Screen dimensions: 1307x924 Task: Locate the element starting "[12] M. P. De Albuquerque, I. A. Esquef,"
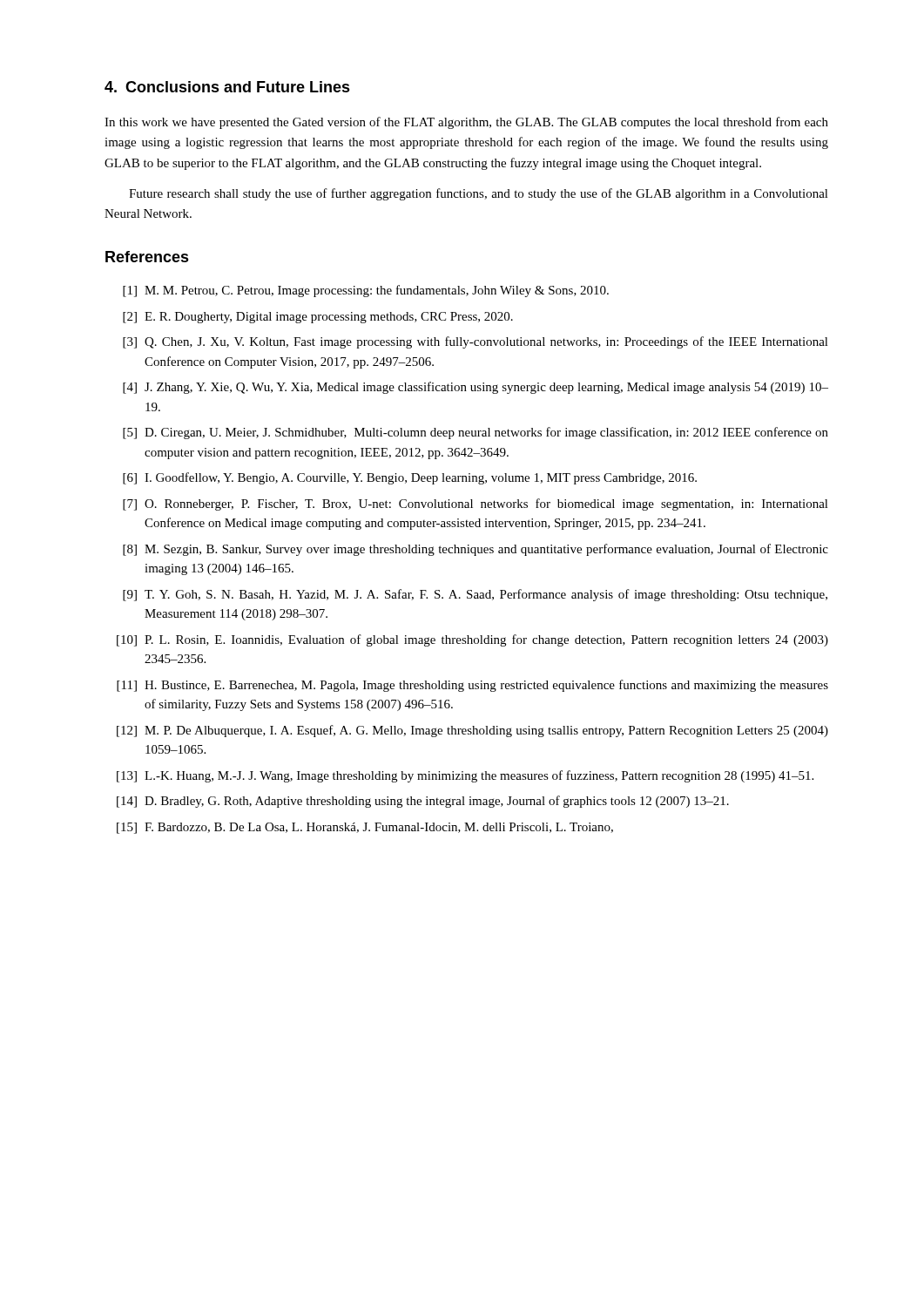[466, 740]
